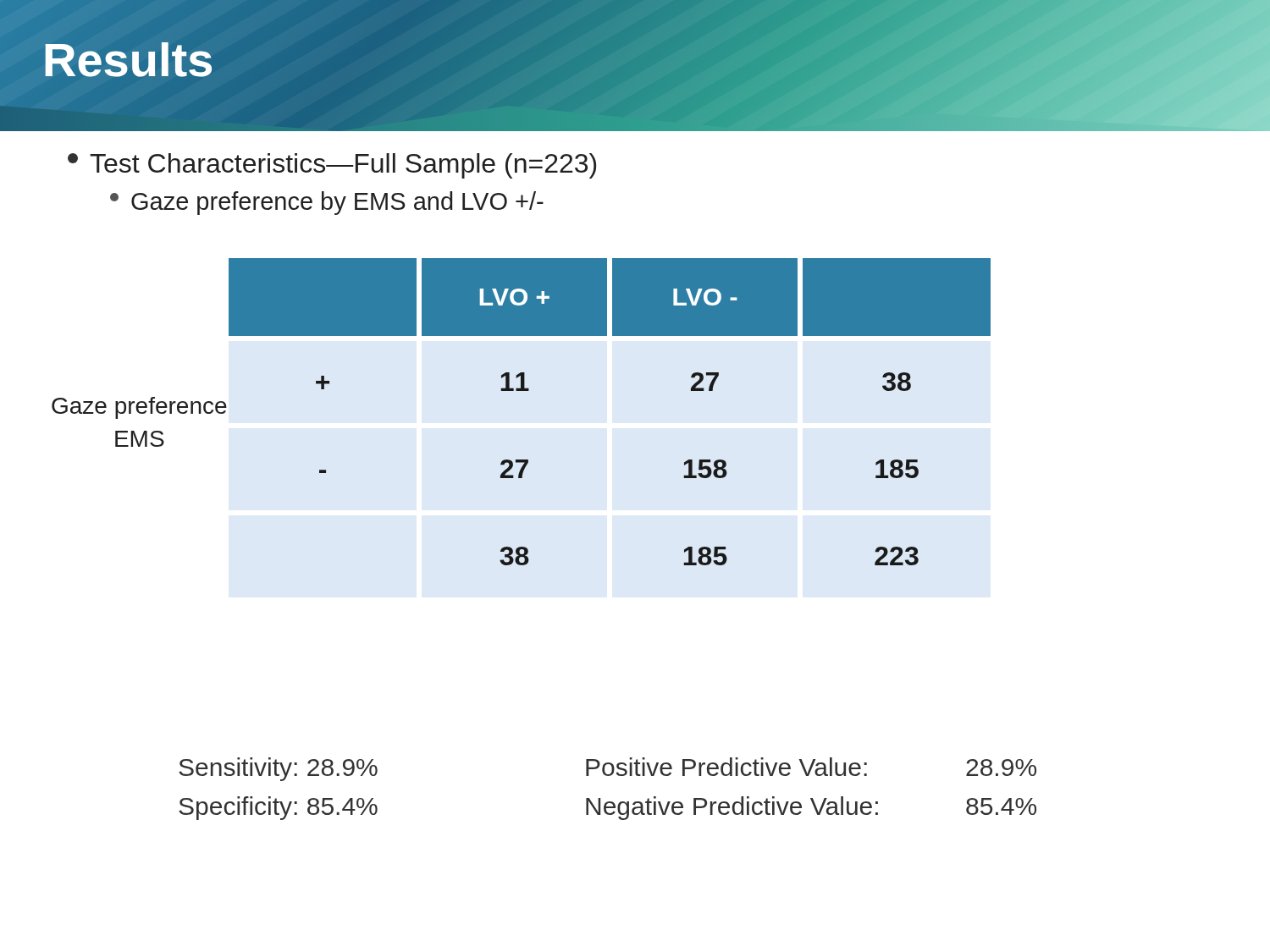Image resolution: width=1270 pixels, height=952 pixels.
Task: Select the text that reads "Gaze preferenceEMS"
Action: click(139, 422)
